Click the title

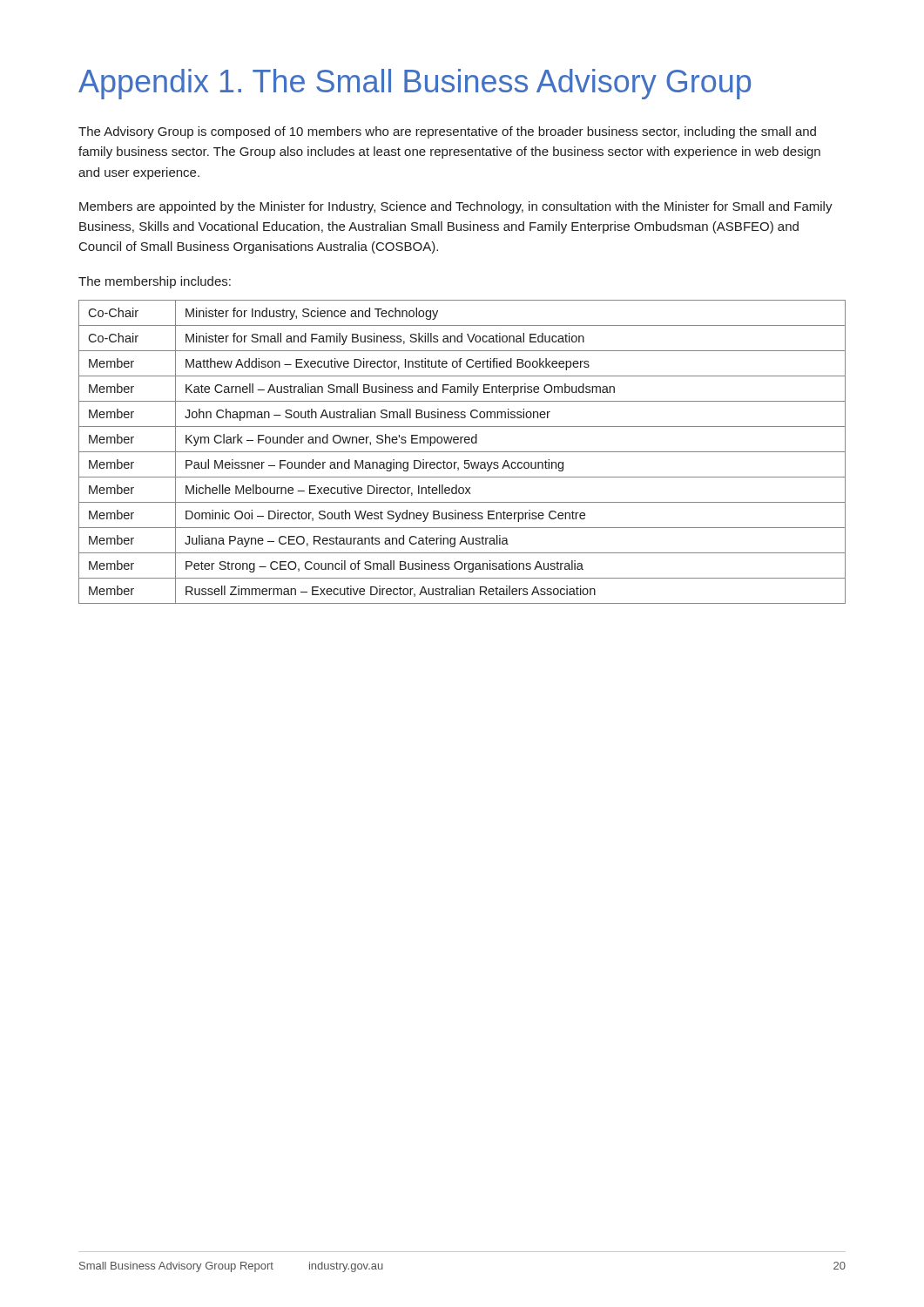[462, 82]
